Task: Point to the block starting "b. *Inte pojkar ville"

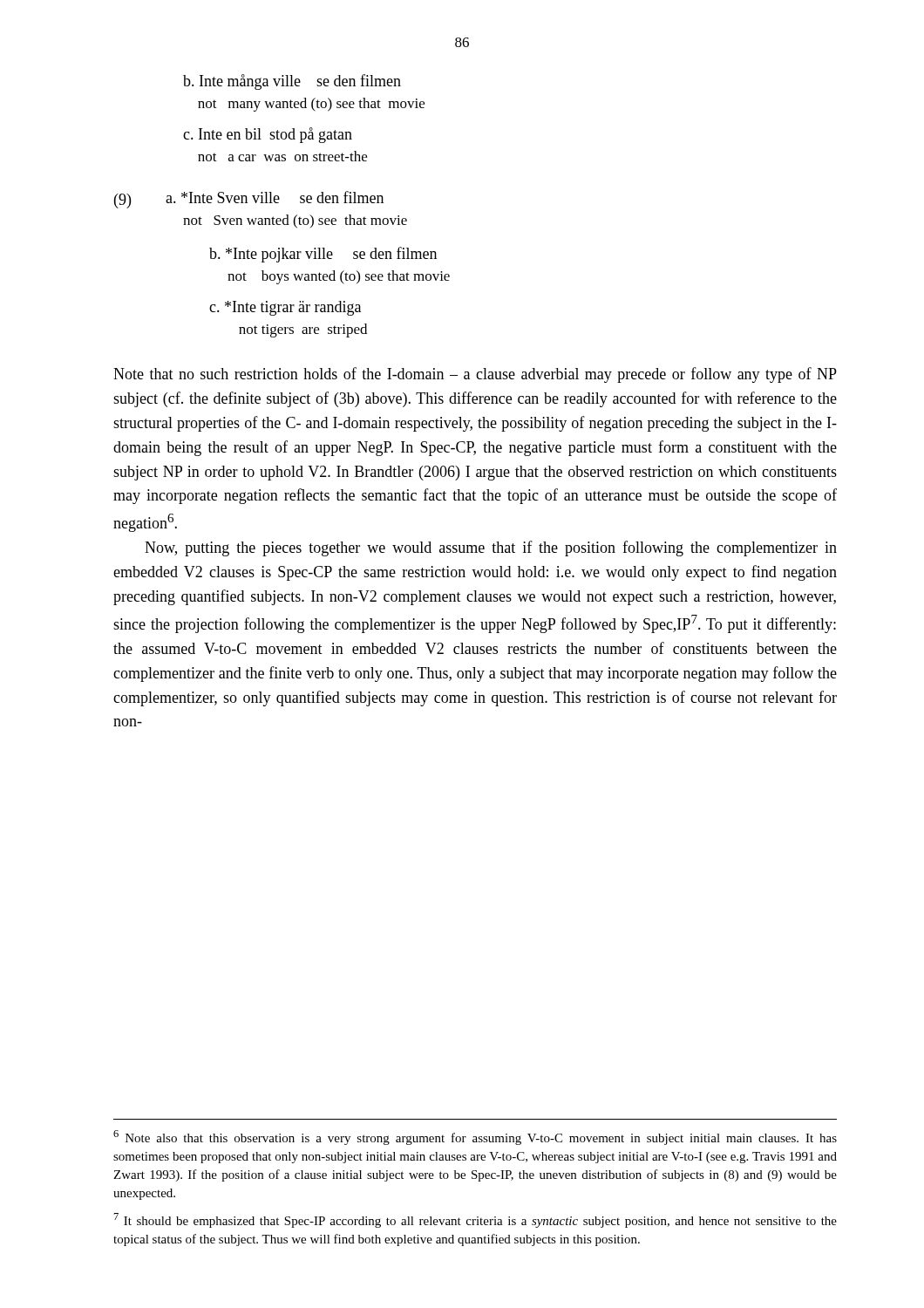Action: (323, 255)
